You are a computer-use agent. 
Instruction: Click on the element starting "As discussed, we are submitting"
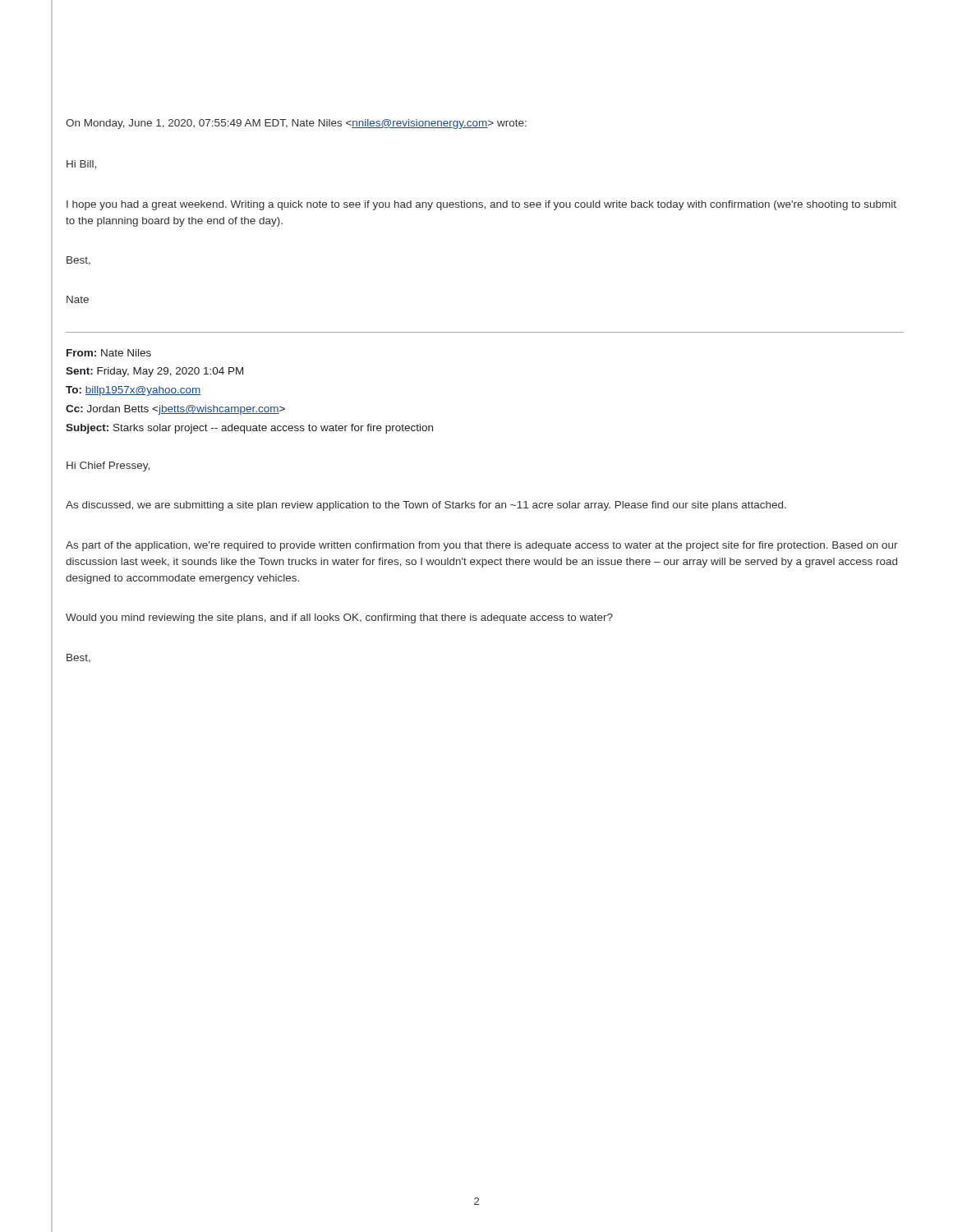click(x=426, y=505)
